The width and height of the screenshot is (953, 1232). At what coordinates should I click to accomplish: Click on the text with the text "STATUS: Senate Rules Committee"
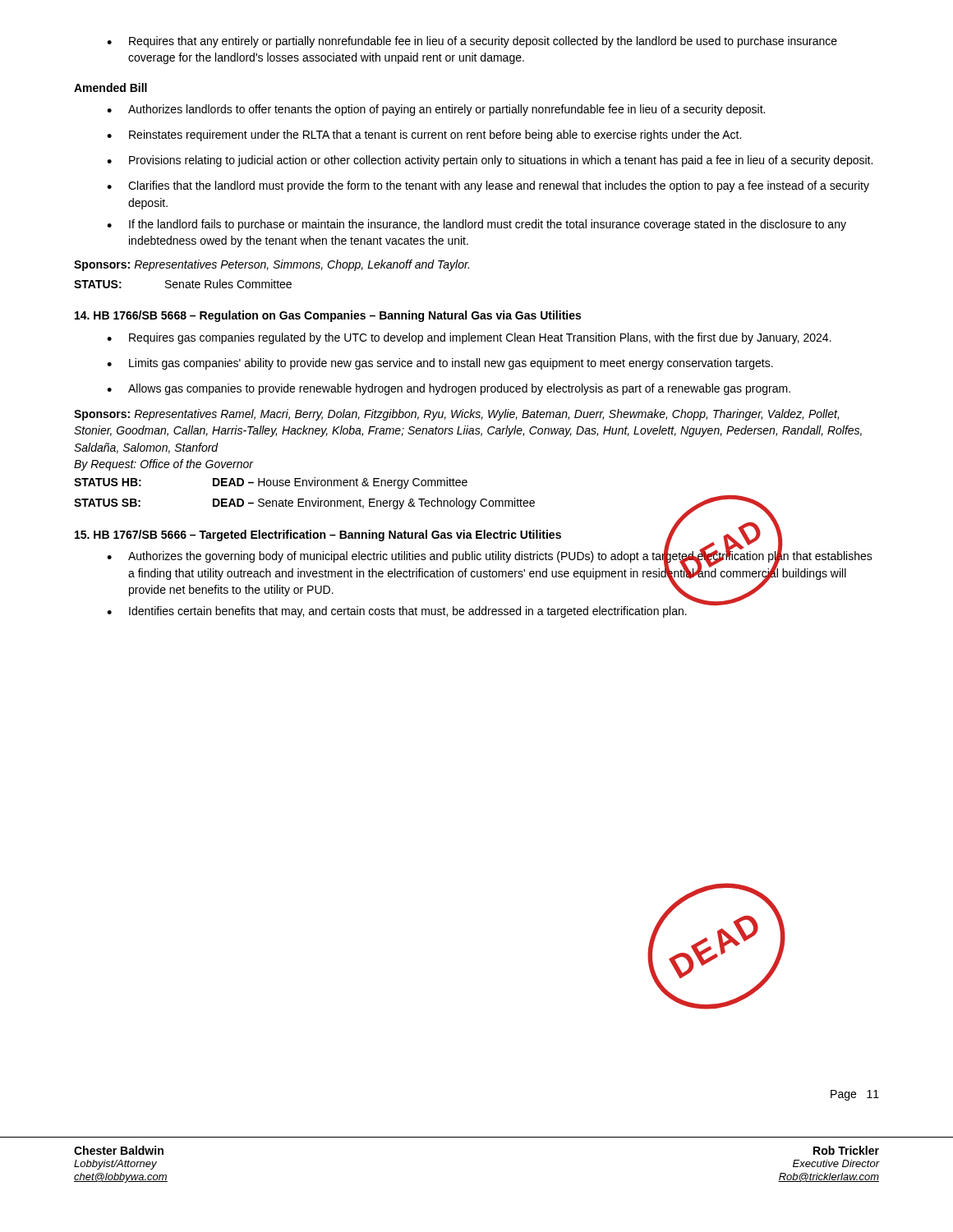183,284
